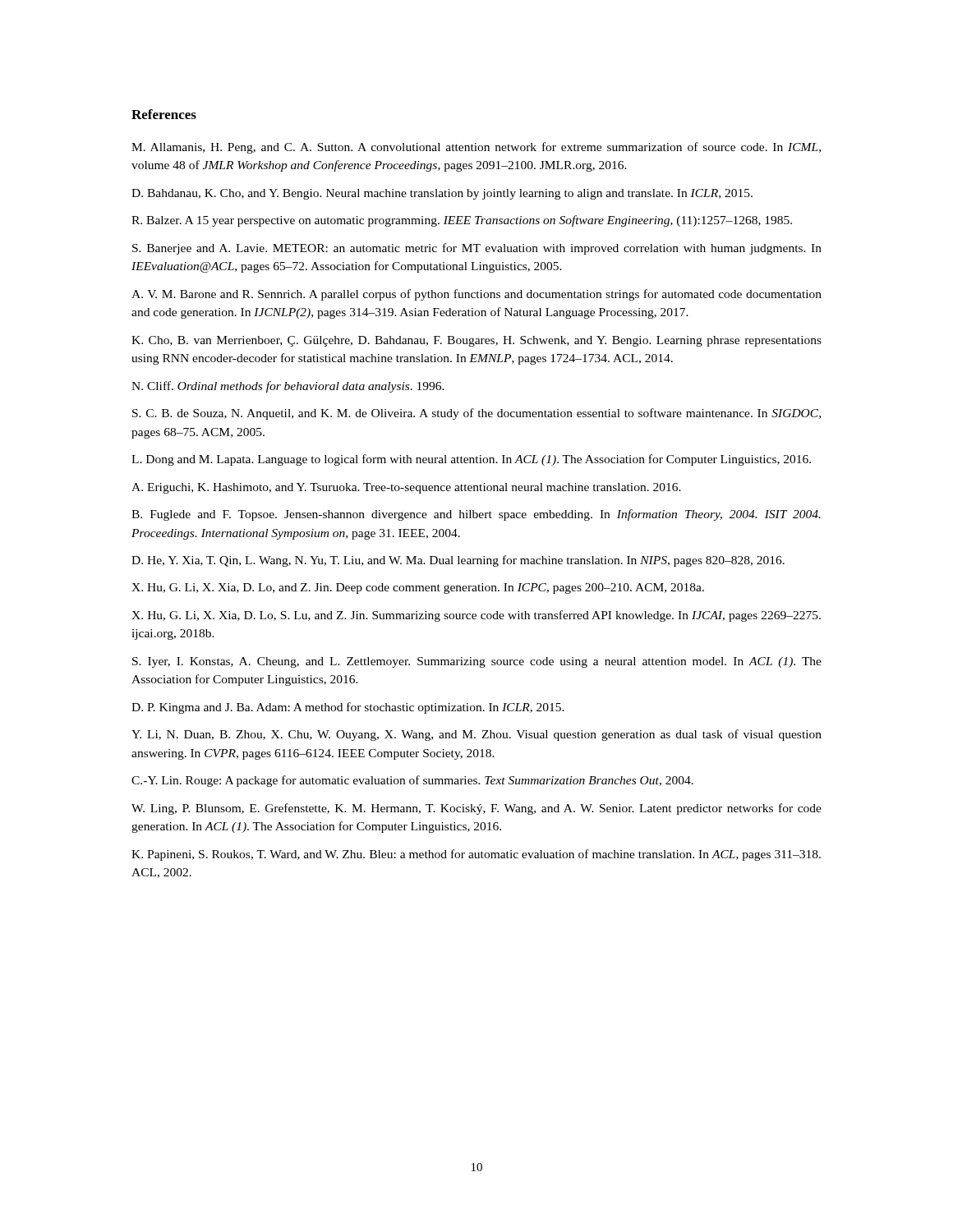Find the block on this page that starts "R. Balzer. A 15 year perspective"
The height and width of the screenshot is (1232, 953).
[x=476, y=221]
